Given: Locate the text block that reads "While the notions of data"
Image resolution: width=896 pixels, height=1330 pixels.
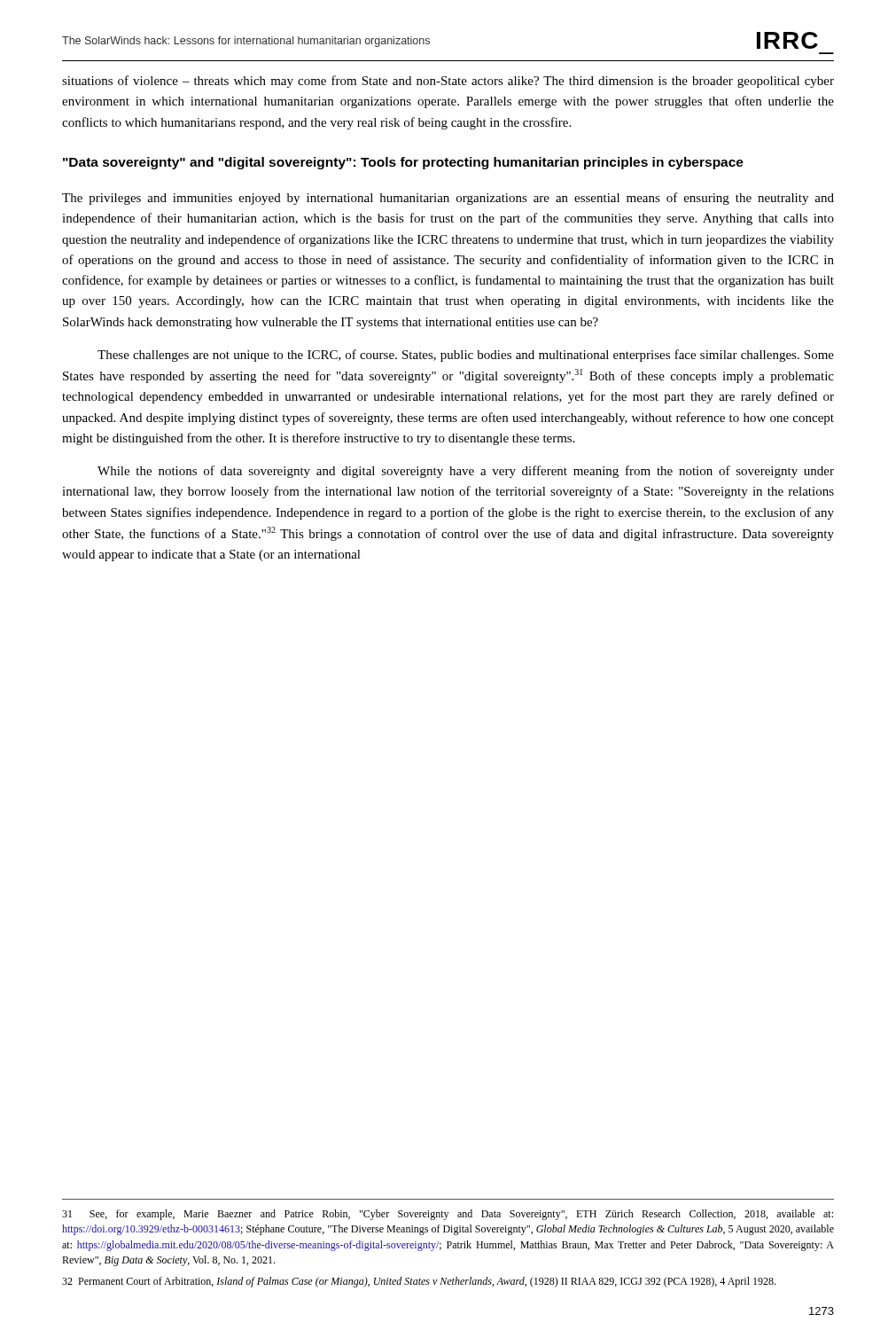Looking at the screenshot, I should point(448,513).
